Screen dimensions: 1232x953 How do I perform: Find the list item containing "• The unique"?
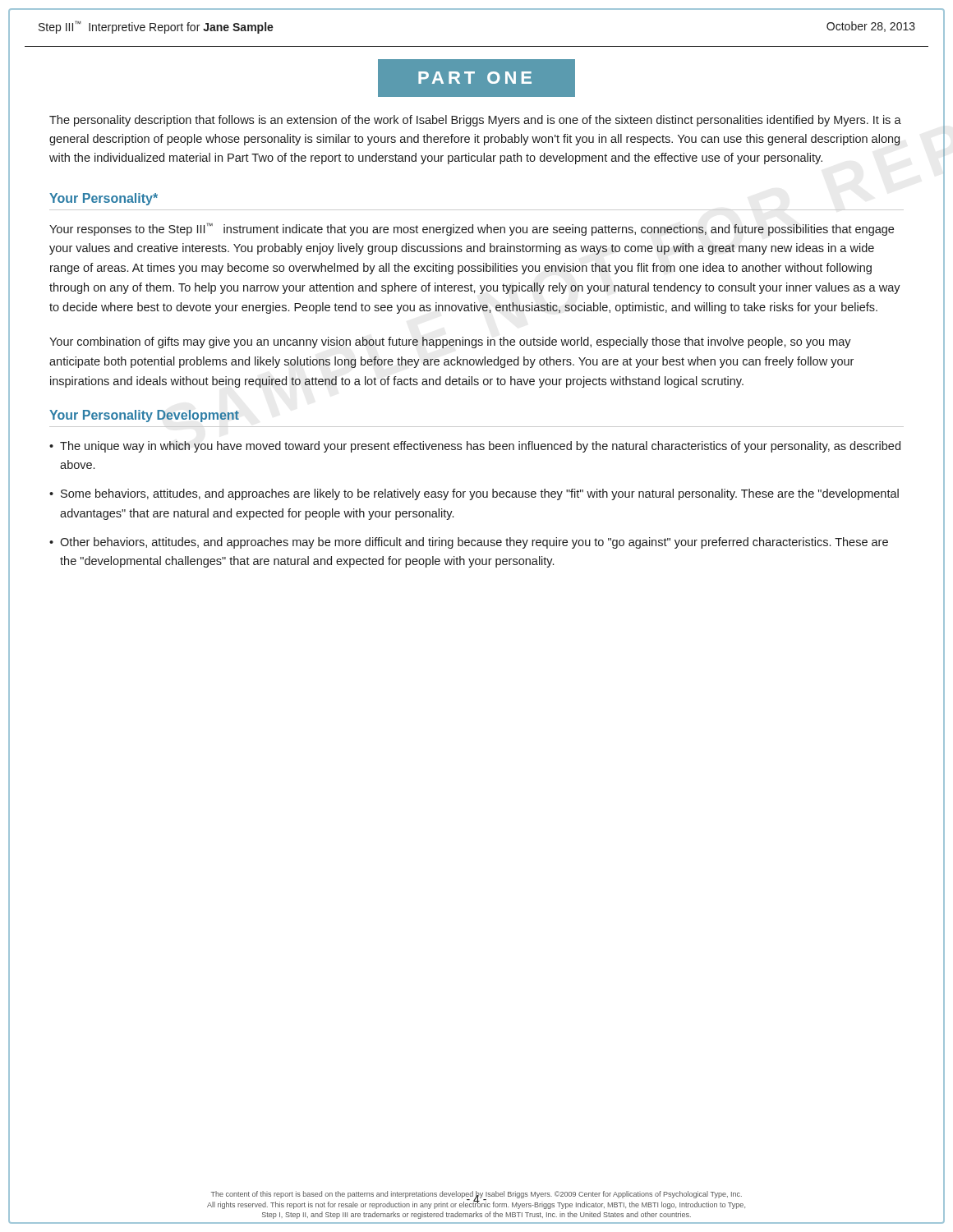[476, 456]
